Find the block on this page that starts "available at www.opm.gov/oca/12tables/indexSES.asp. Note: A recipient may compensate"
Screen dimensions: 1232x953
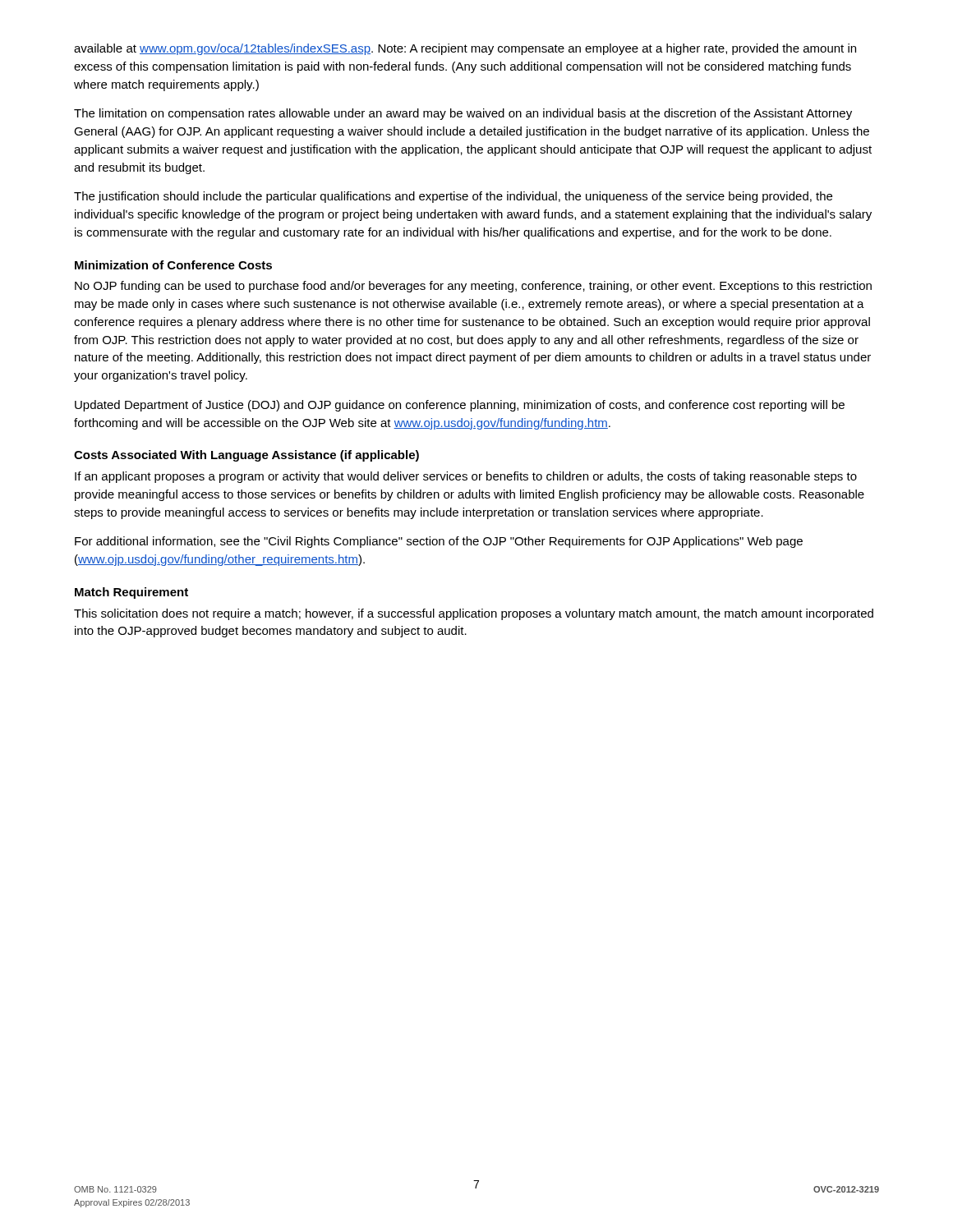click(476, 66)
